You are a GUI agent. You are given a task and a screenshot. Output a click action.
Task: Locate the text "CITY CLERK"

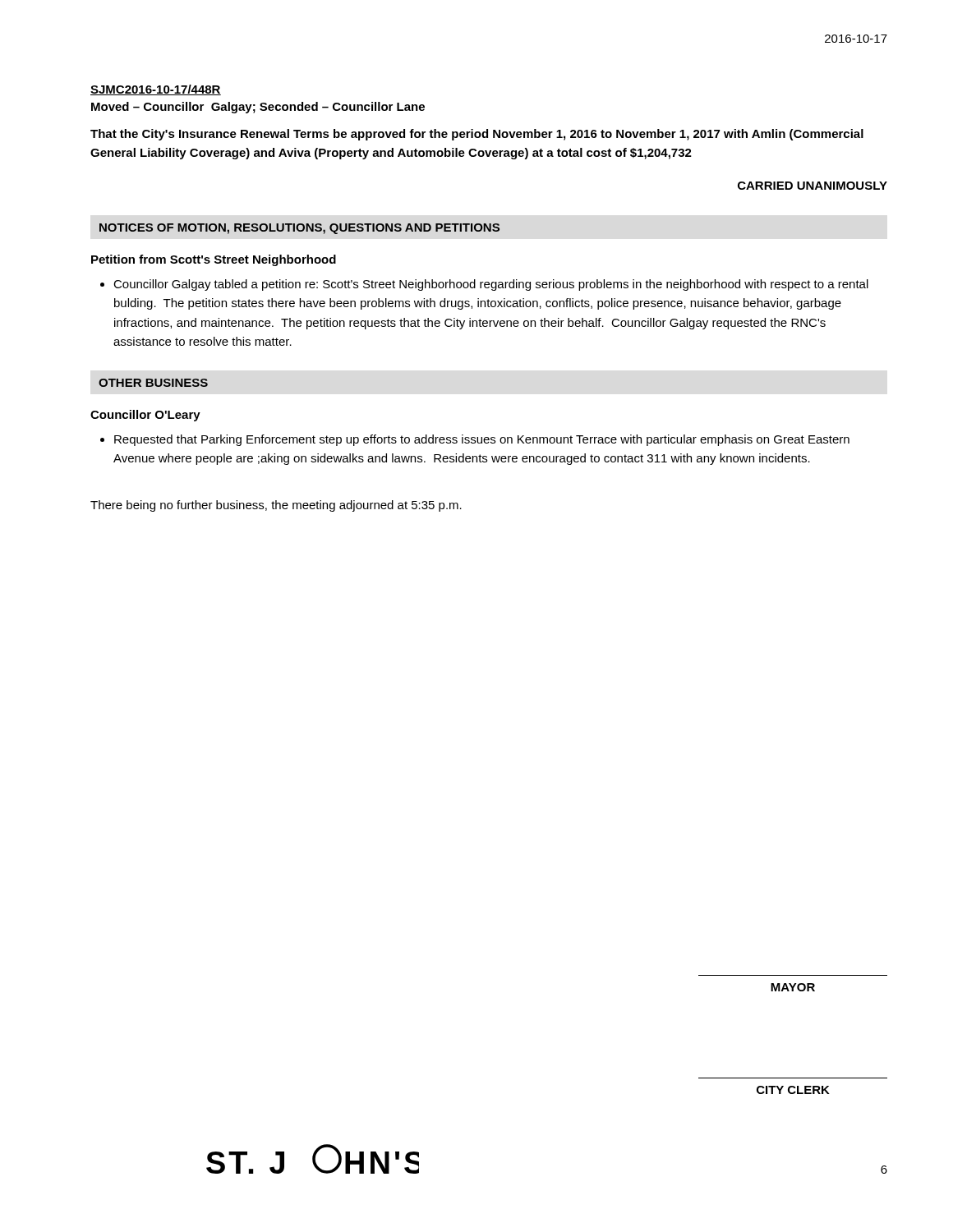point(793,1087)
